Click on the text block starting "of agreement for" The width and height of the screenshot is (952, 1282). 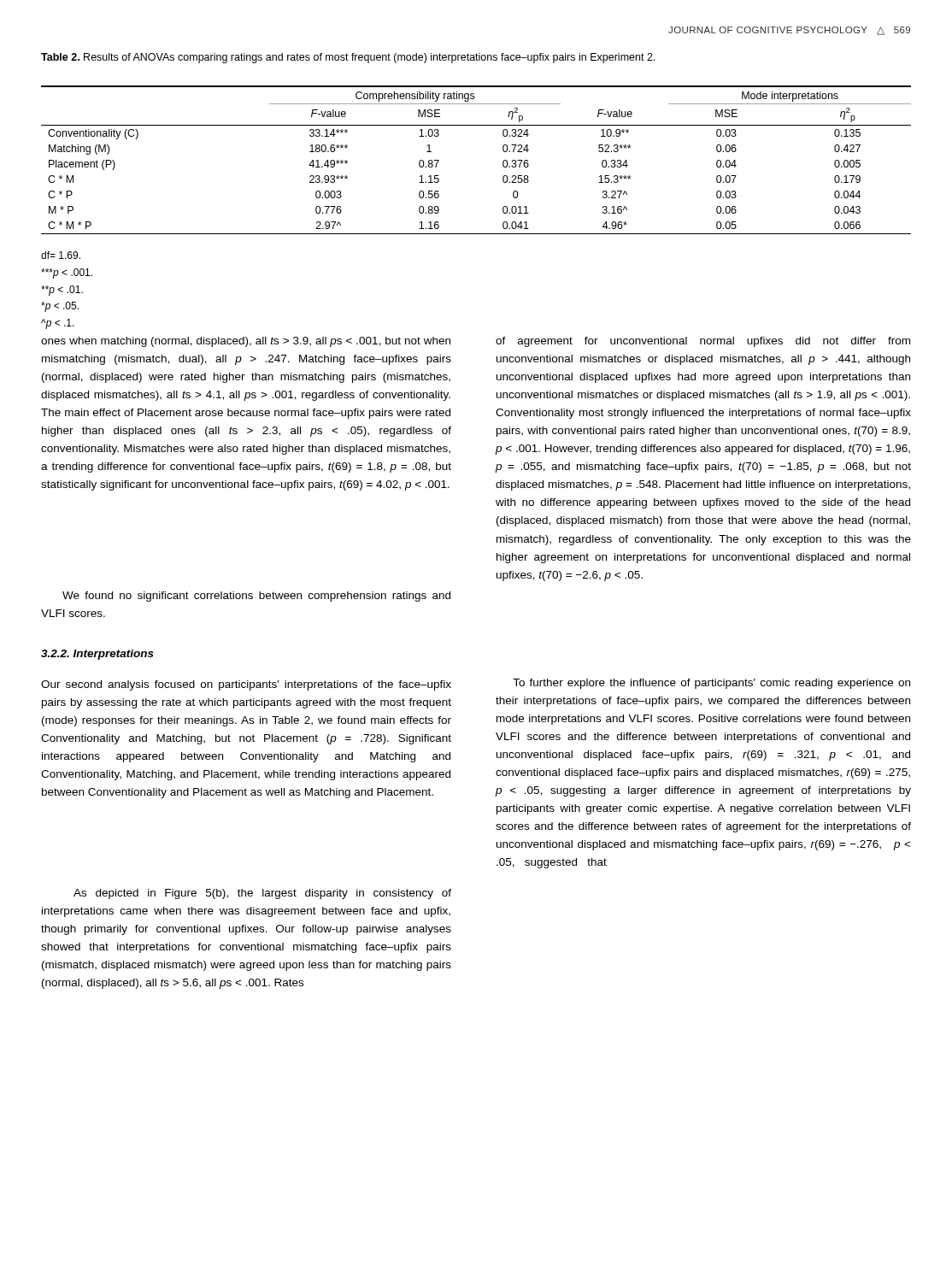(x=703, y=458)
